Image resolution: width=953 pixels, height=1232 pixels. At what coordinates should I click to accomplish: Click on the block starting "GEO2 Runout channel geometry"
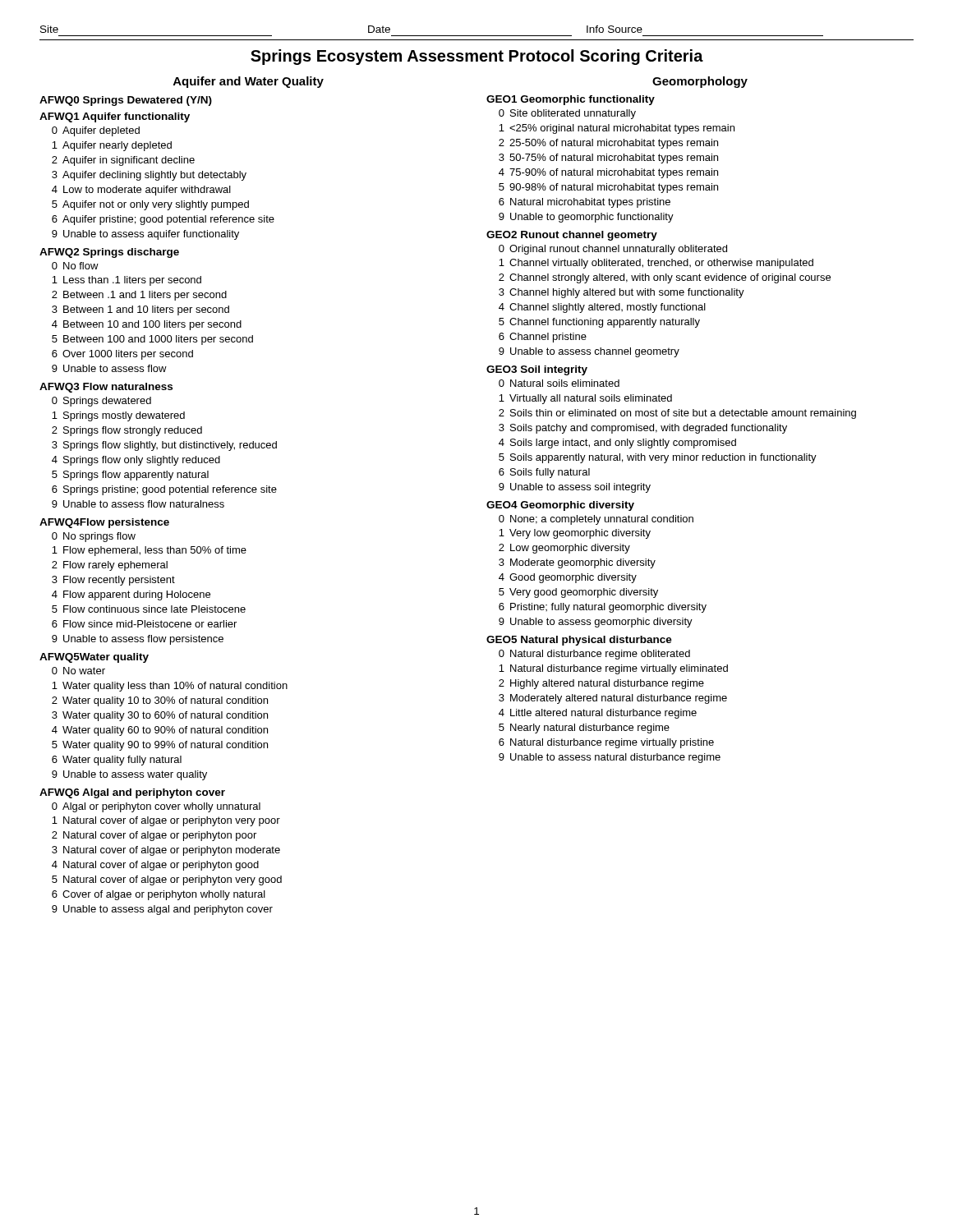point(572,234)
